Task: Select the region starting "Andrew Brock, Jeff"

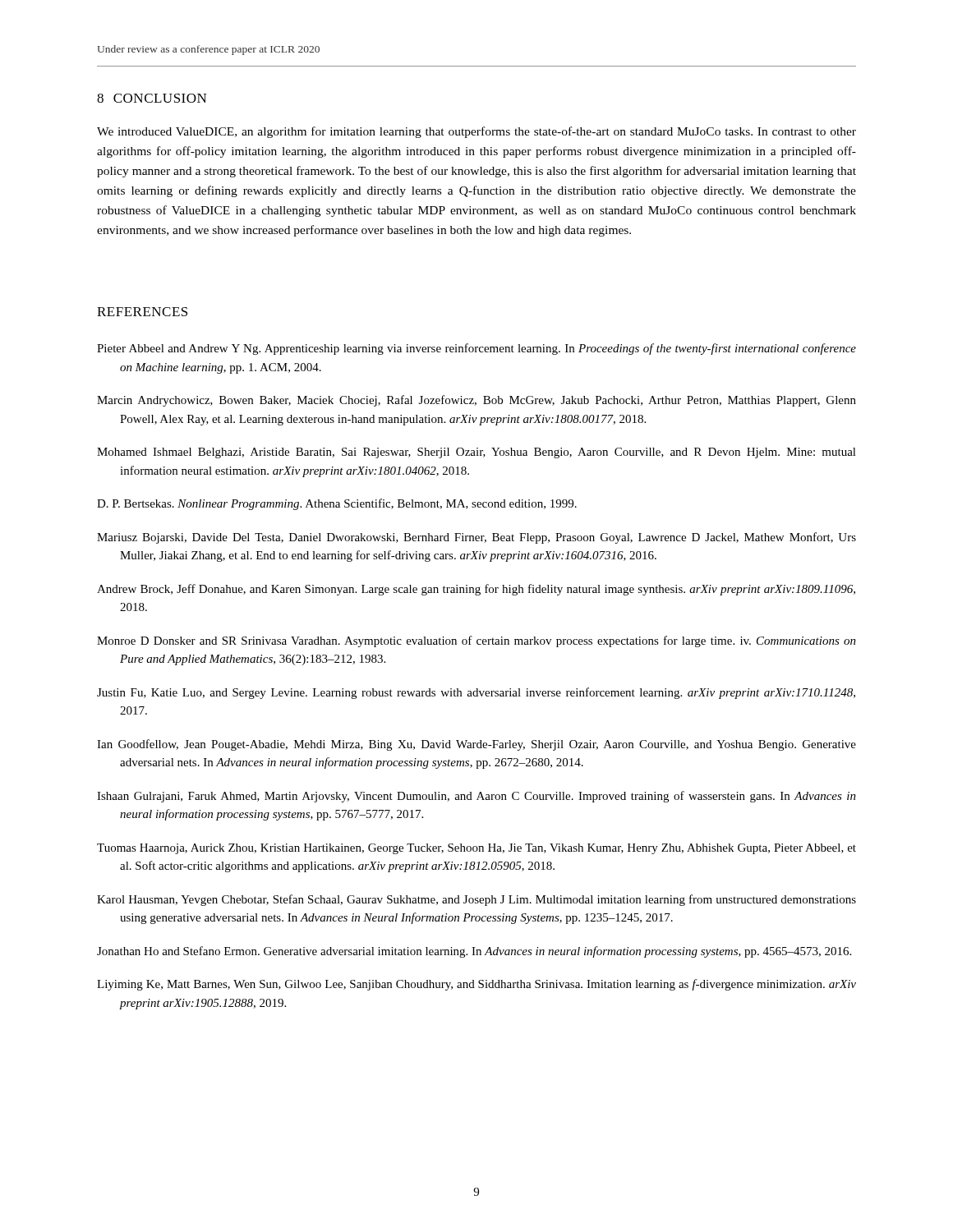Action: point(476,598)
